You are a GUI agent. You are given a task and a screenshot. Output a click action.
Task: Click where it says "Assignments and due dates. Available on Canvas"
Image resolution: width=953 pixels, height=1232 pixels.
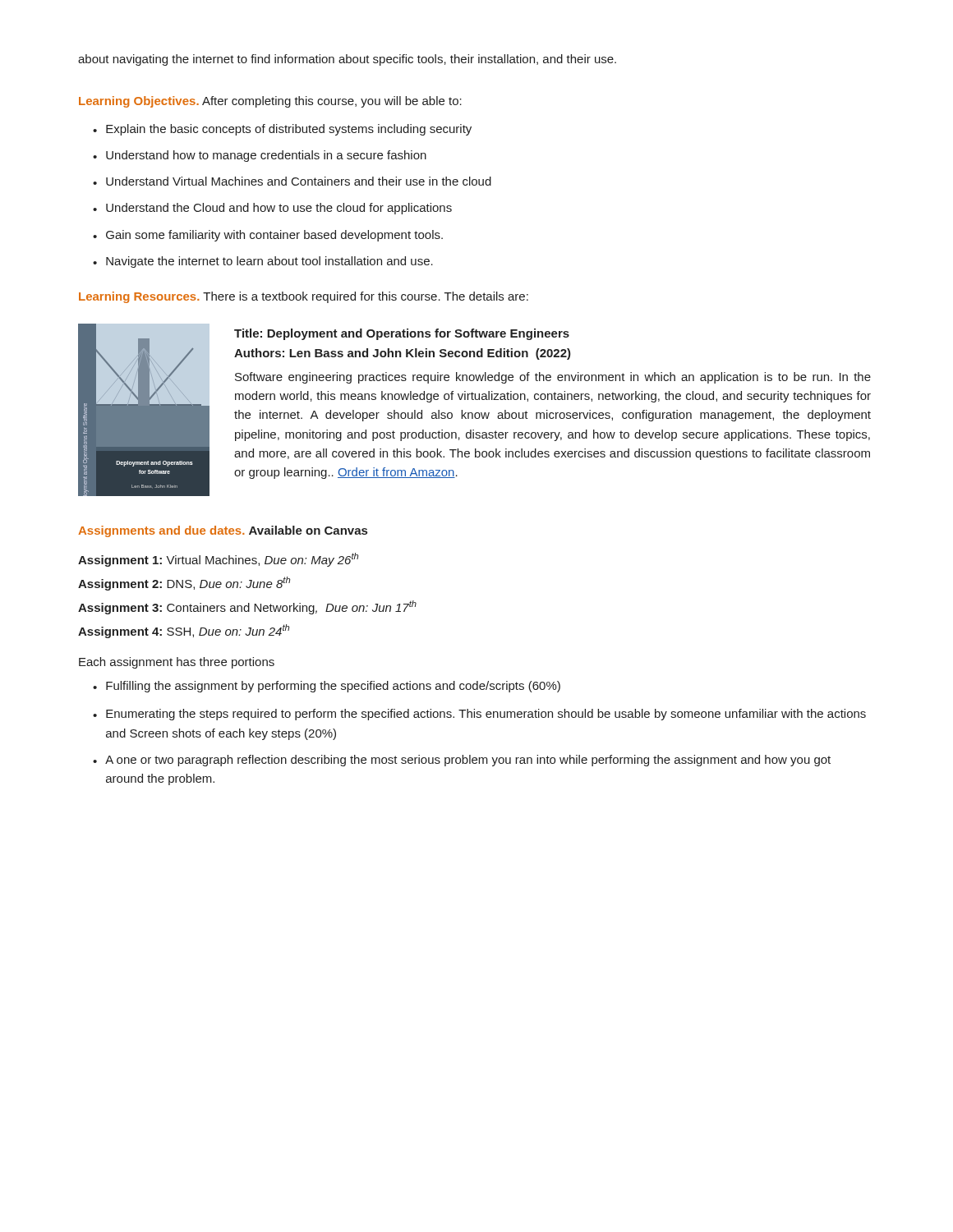pos(223,530)
